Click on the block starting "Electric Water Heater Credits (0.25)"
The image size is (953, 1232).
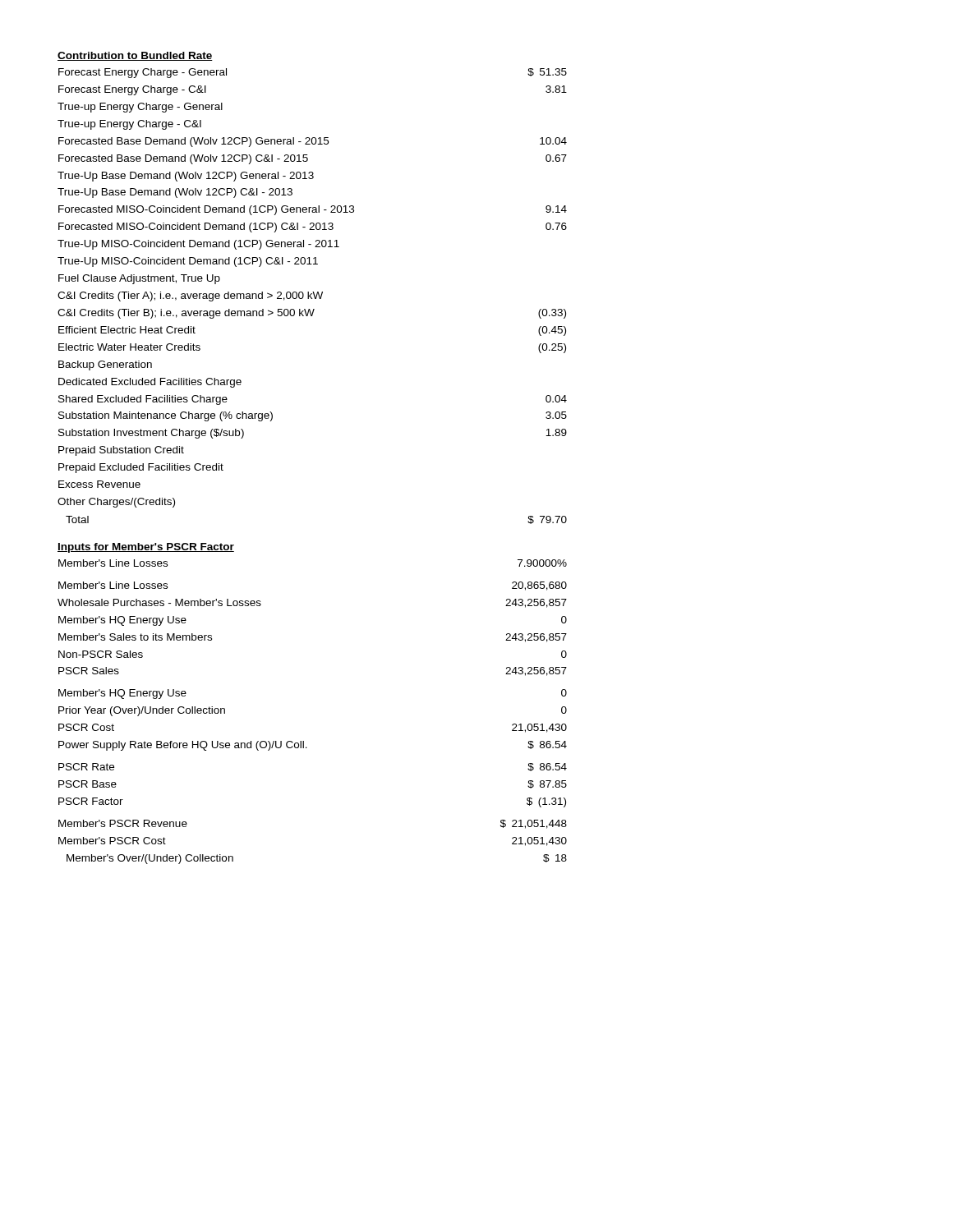(133, 347)
